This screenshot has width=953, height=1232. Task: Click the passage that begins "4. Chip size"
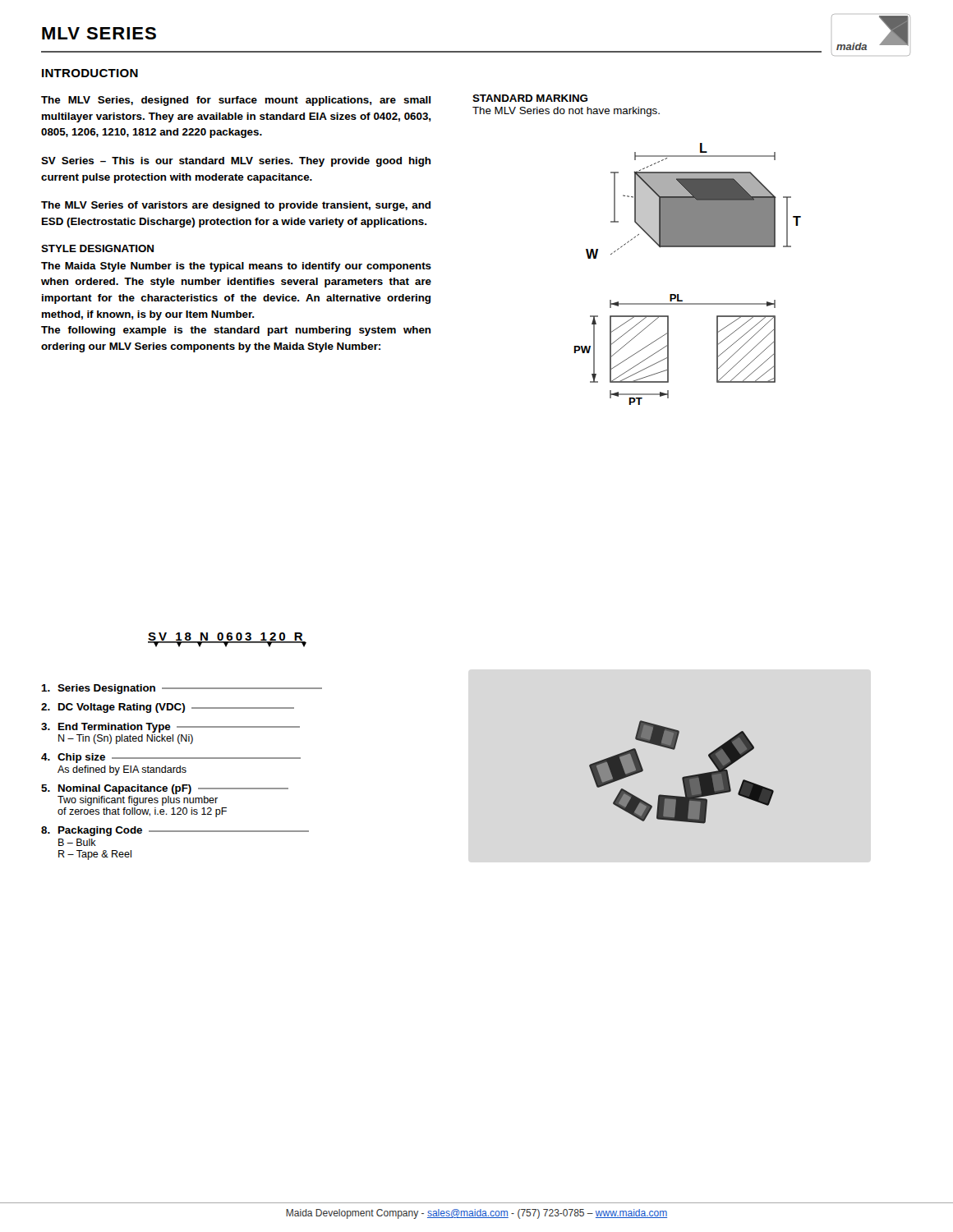click(x=173, y=763)
